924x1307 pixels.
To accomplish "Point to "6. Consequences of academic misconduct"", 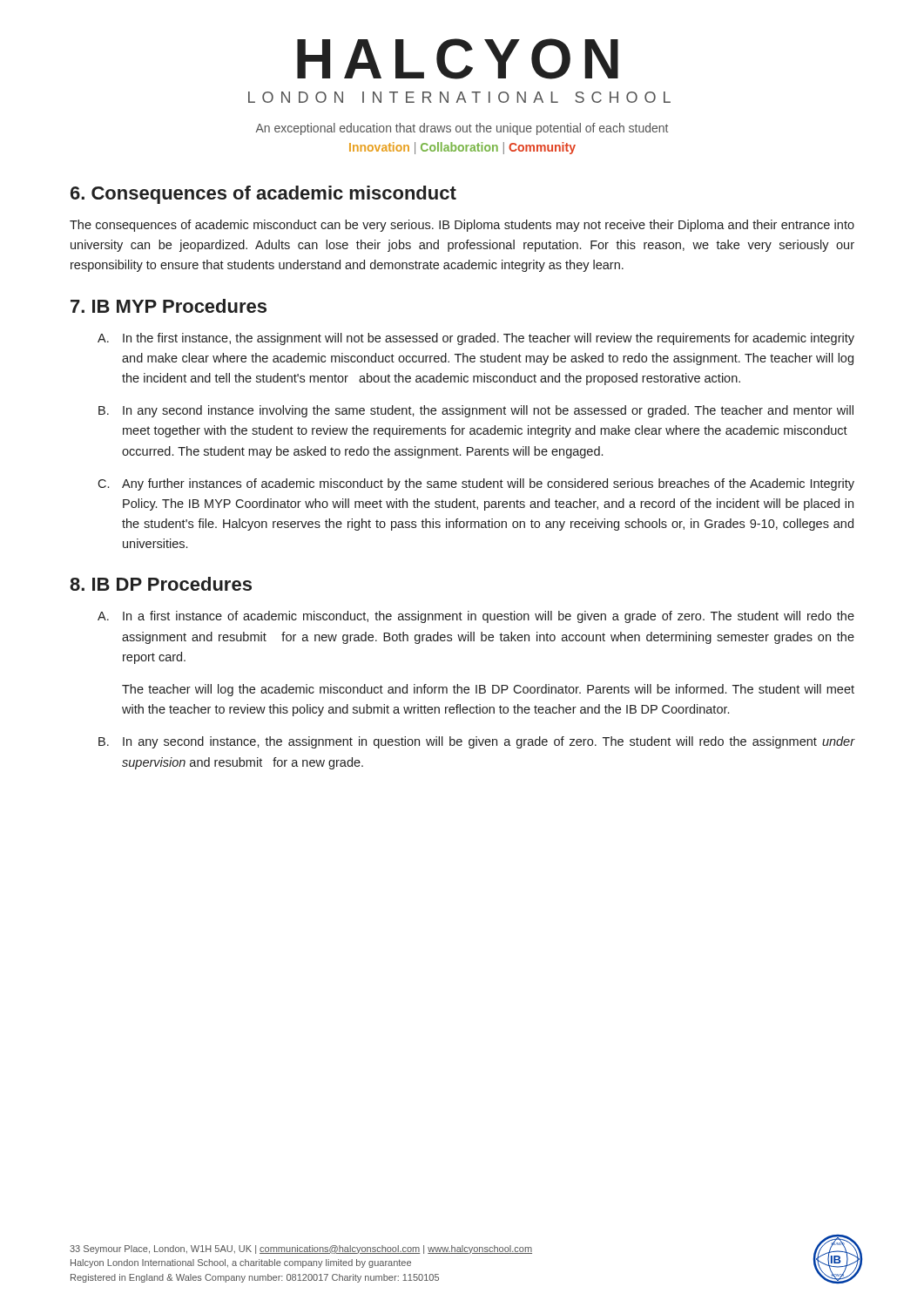I will point(263,193).
